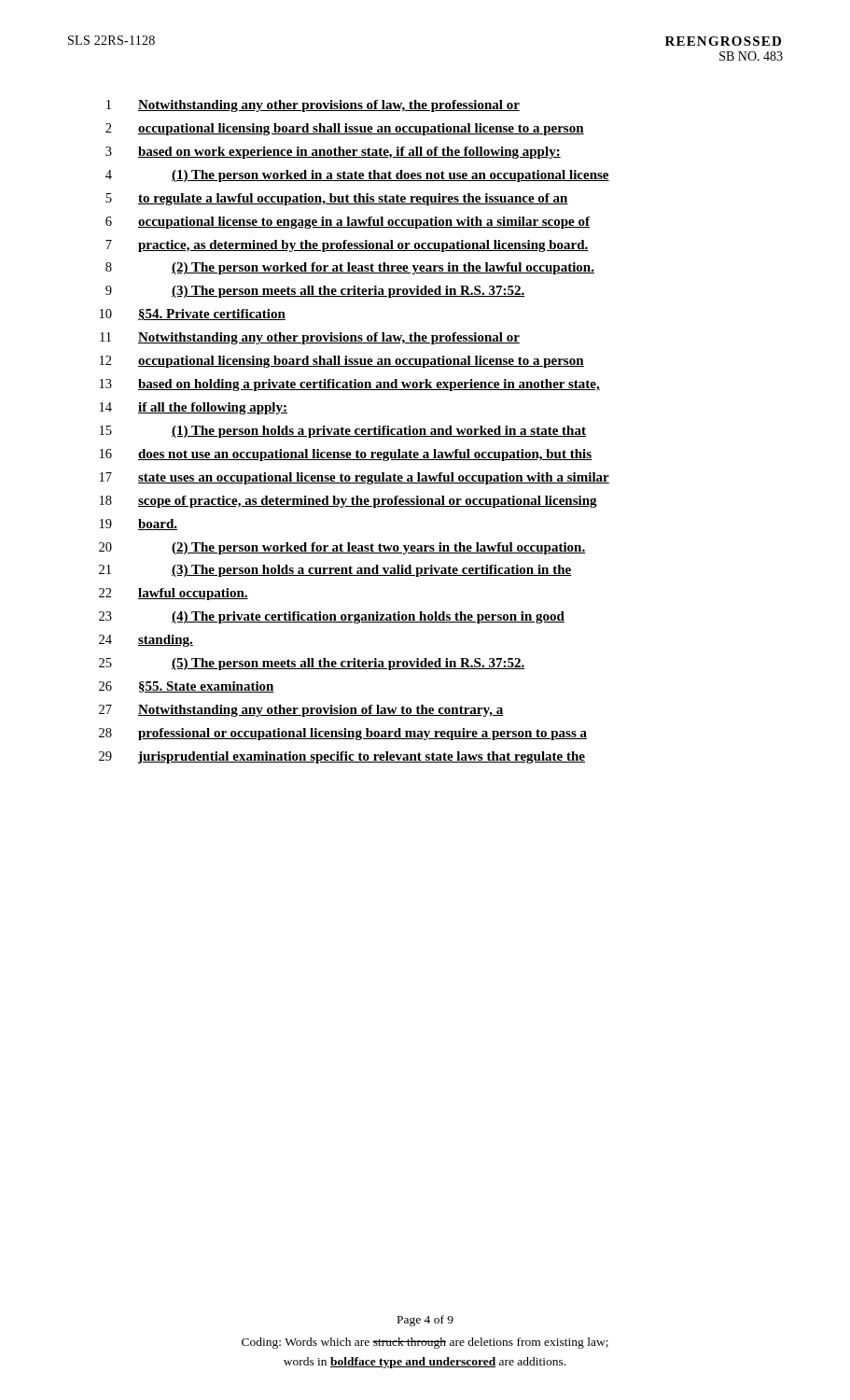Navigate to the passage starting "28 professional or"
The width and height of the screenshot is (850, 1400).
[x=425, y=733]
